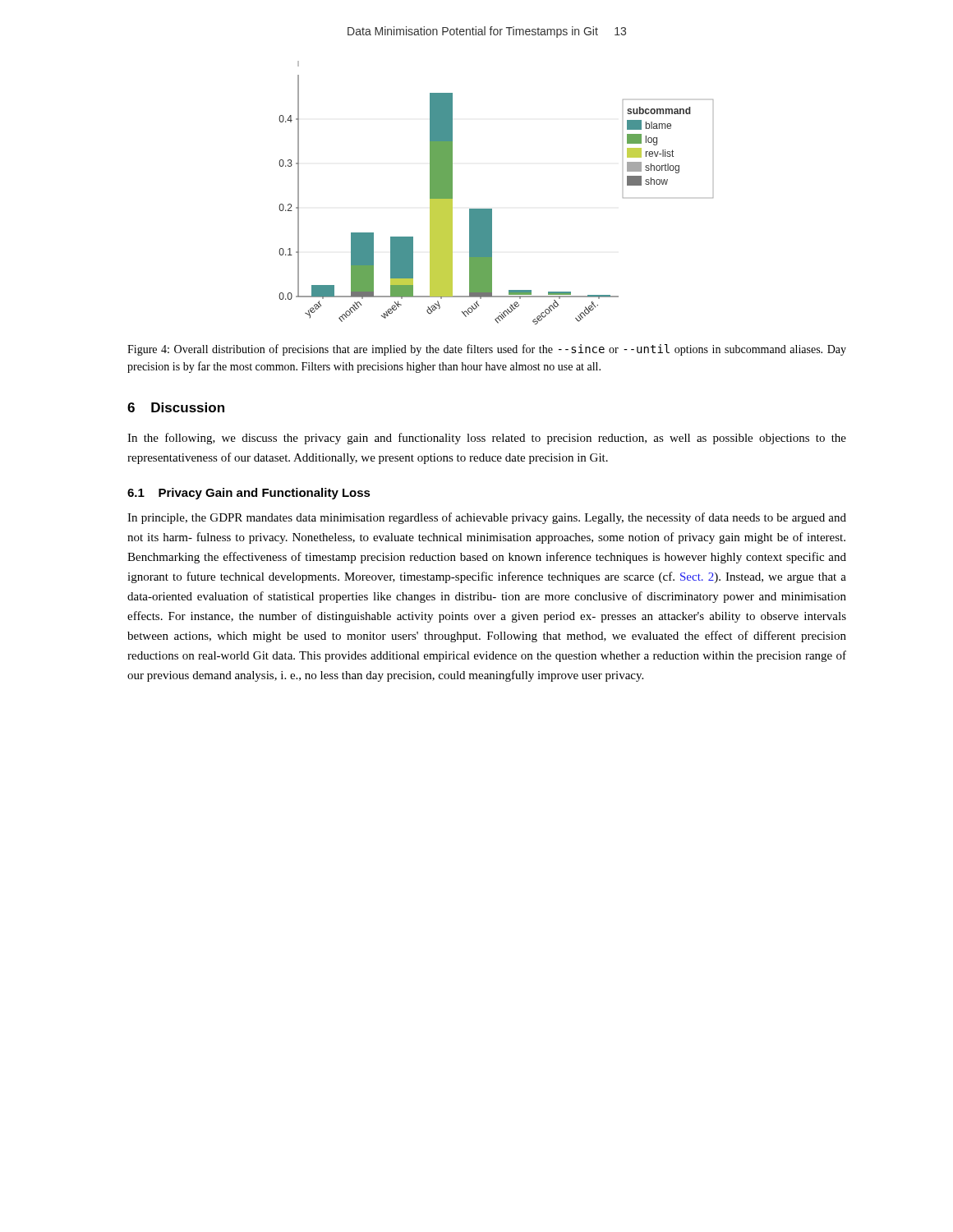Find the block starting "6.1 Privacy Gain and Functionality Loss"
Image resolution: width=953 pixels, height=1232 pixels.
coord(249,492)
